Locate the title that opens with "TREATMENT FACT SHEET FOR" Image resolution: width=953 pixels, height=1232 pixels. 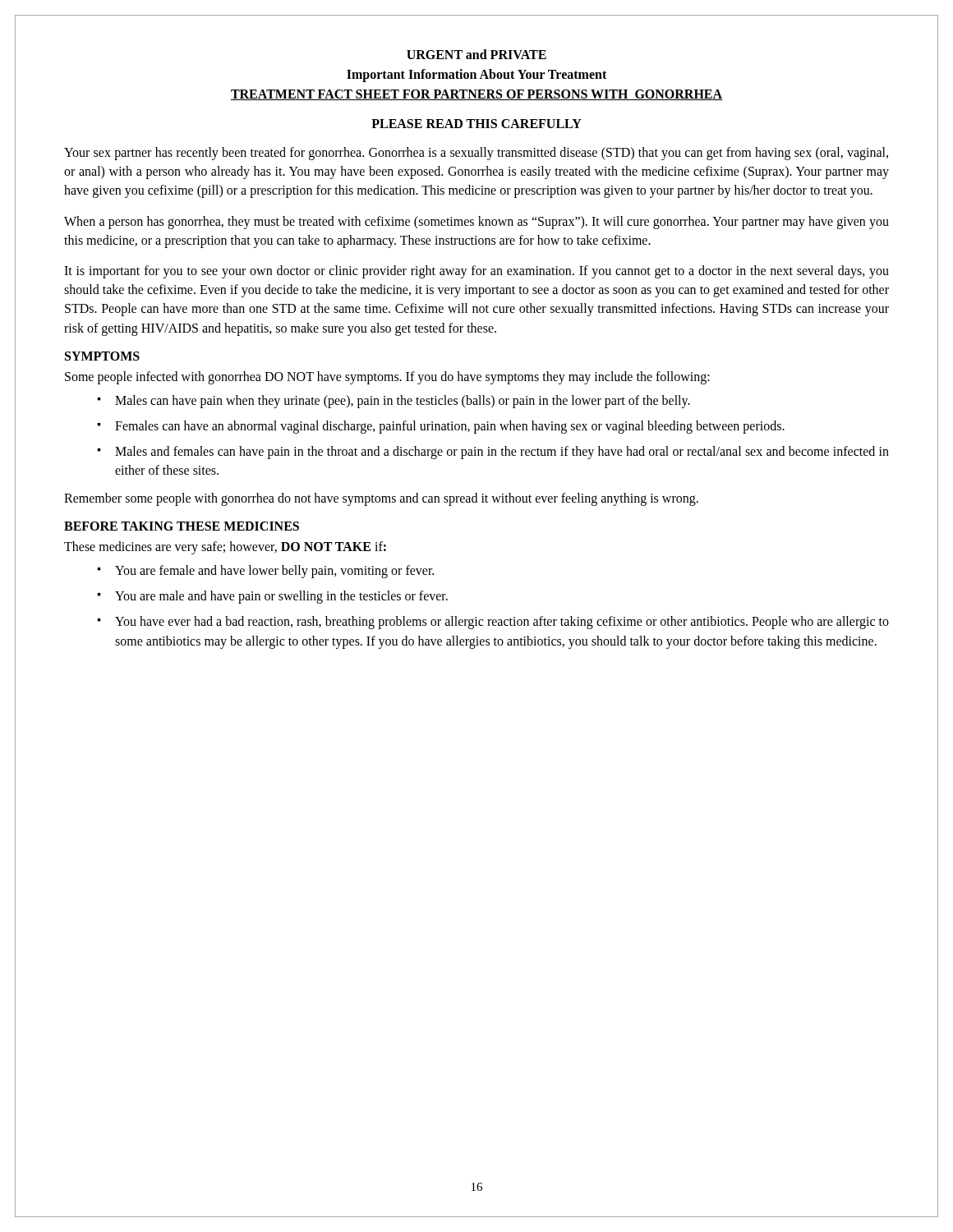click(476, 94)
